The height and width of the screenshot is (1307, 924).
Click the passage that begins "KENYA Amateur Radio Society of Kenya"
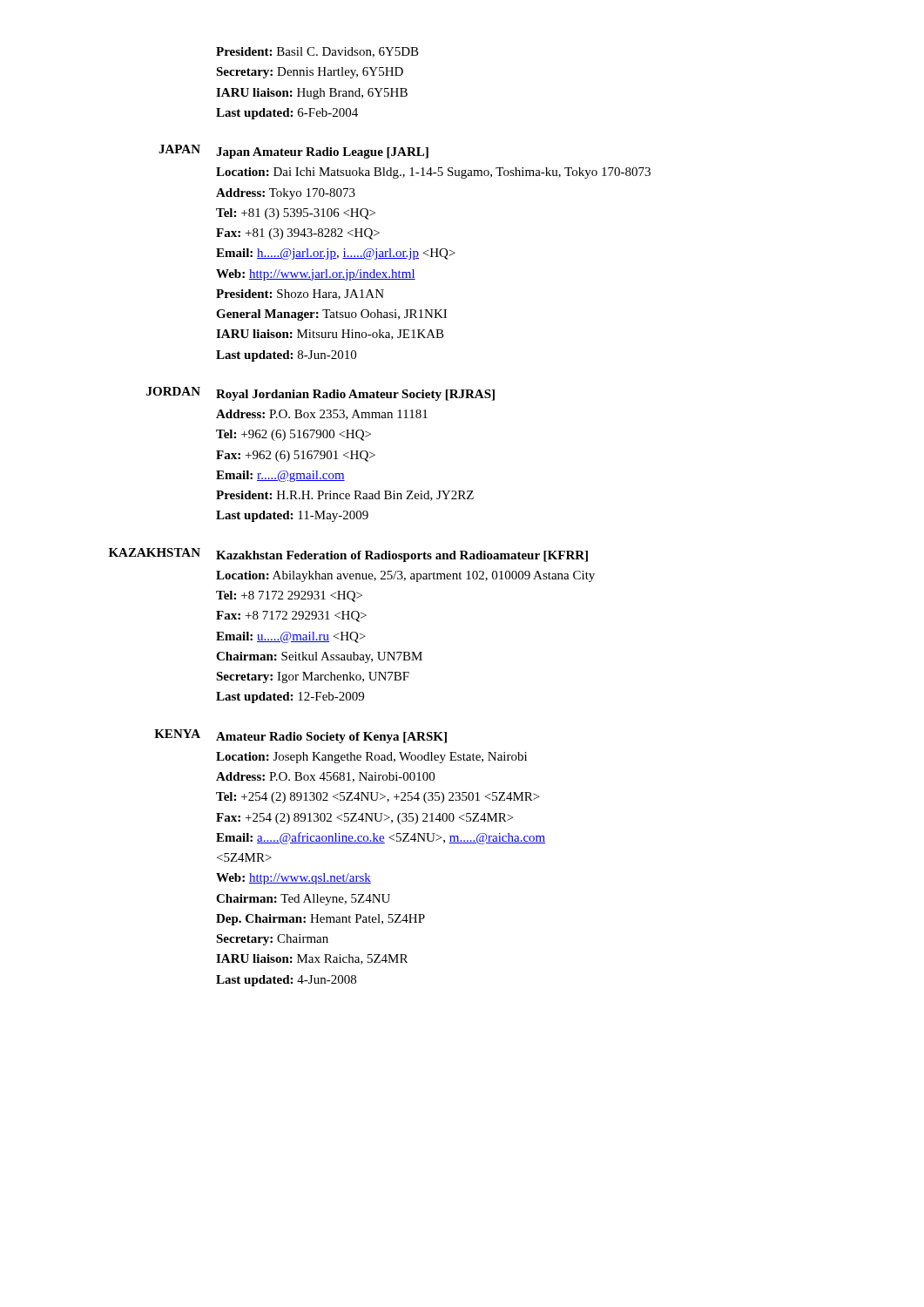[x=300, y=736]
